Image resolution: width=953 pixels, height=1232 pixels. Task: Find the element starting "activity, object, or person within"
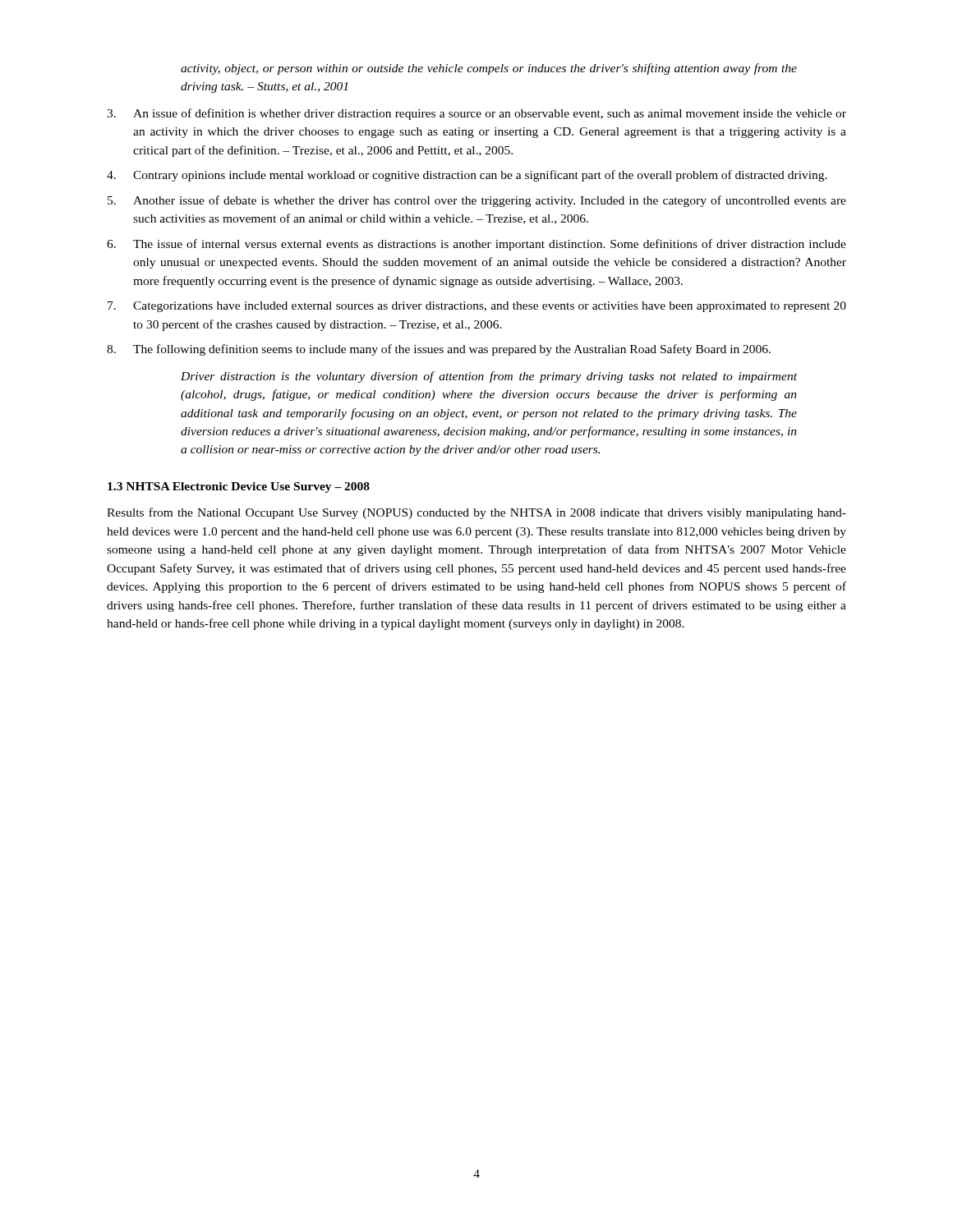489,78
